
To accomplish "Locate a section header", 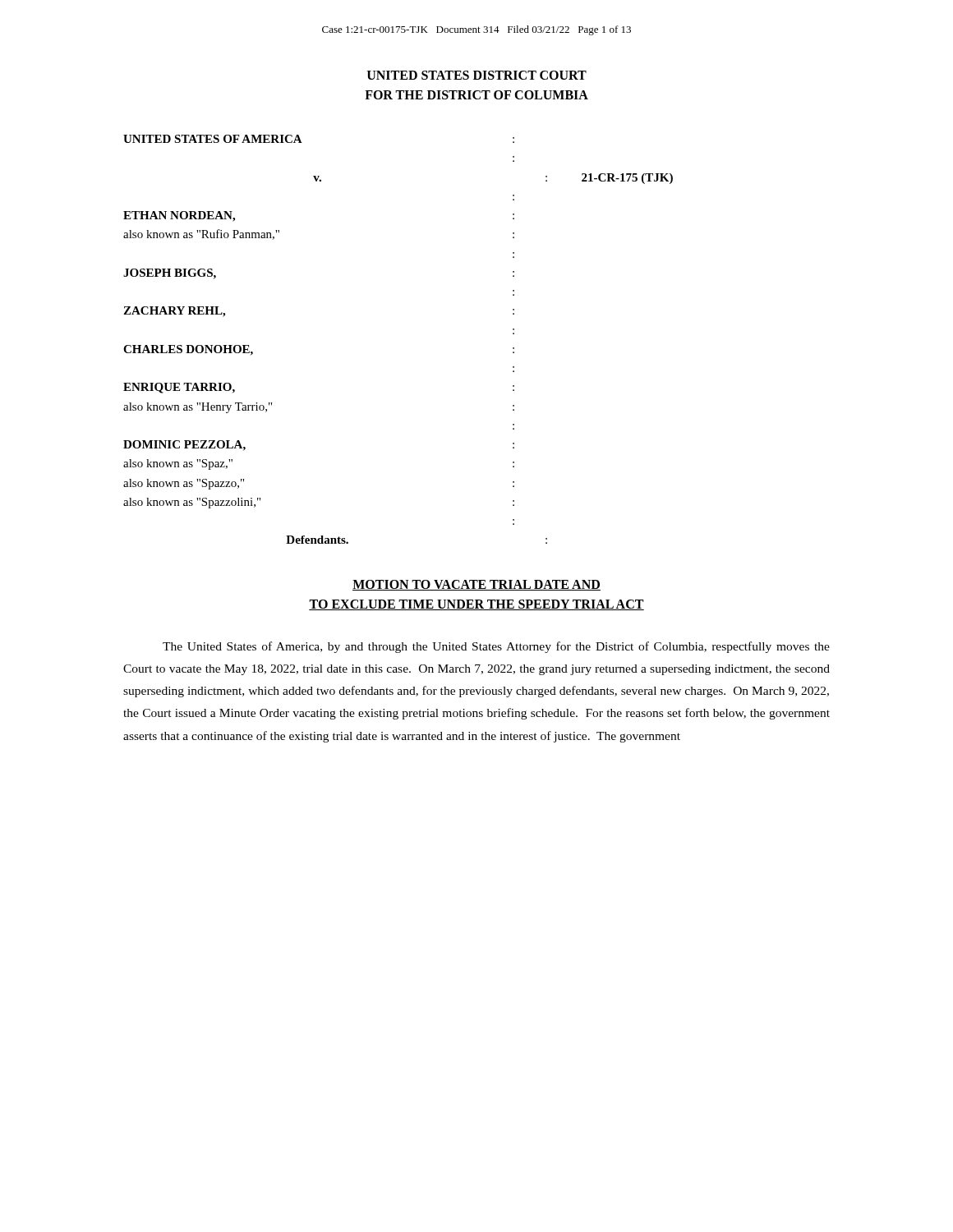I will [476, 594].
